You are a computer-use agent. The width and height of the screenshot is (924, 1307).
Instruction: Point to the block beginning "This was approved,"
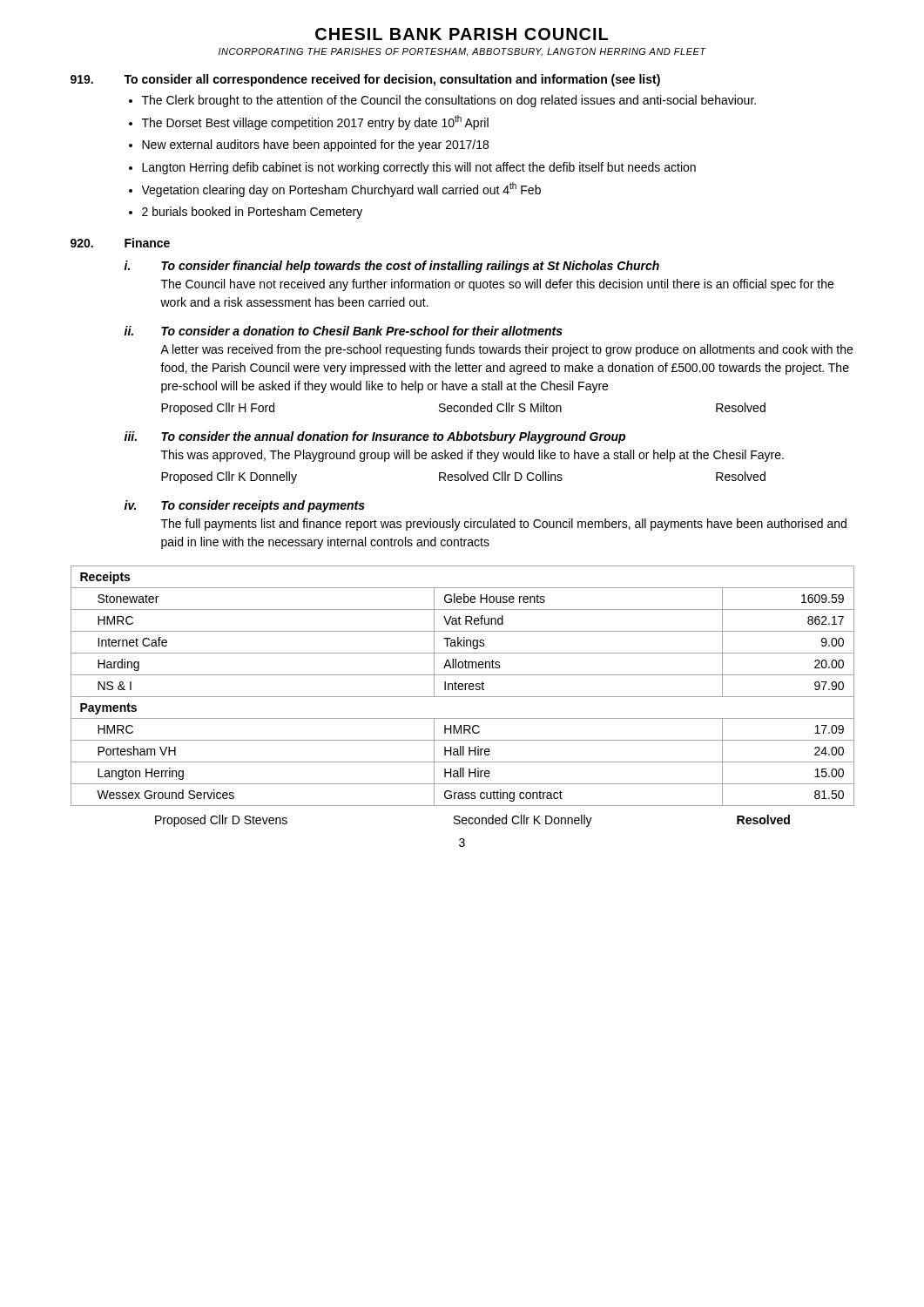(x=473, y=455)
